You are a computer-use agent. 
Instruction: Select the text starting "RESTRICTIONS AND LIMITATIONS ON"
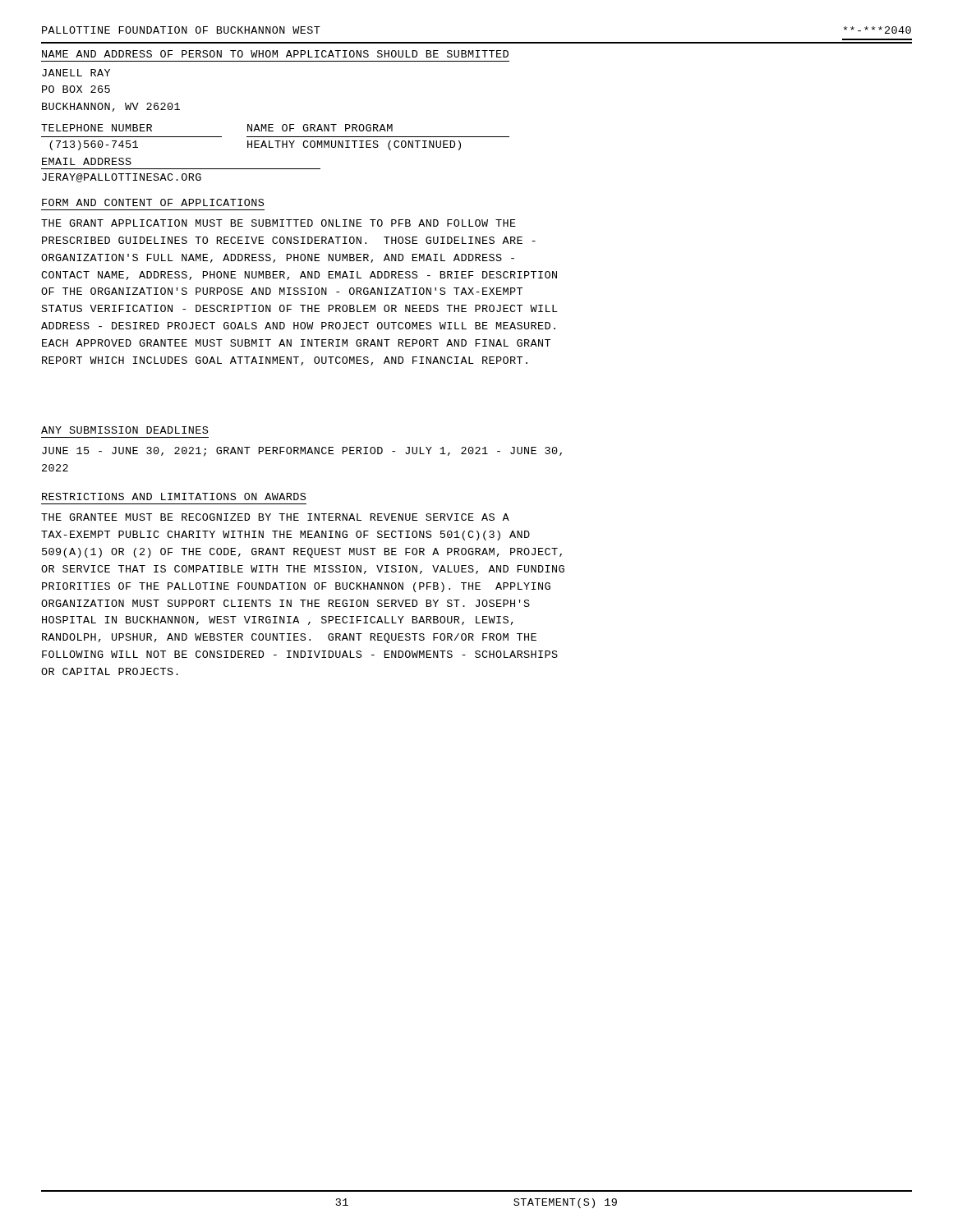point(174,498)
